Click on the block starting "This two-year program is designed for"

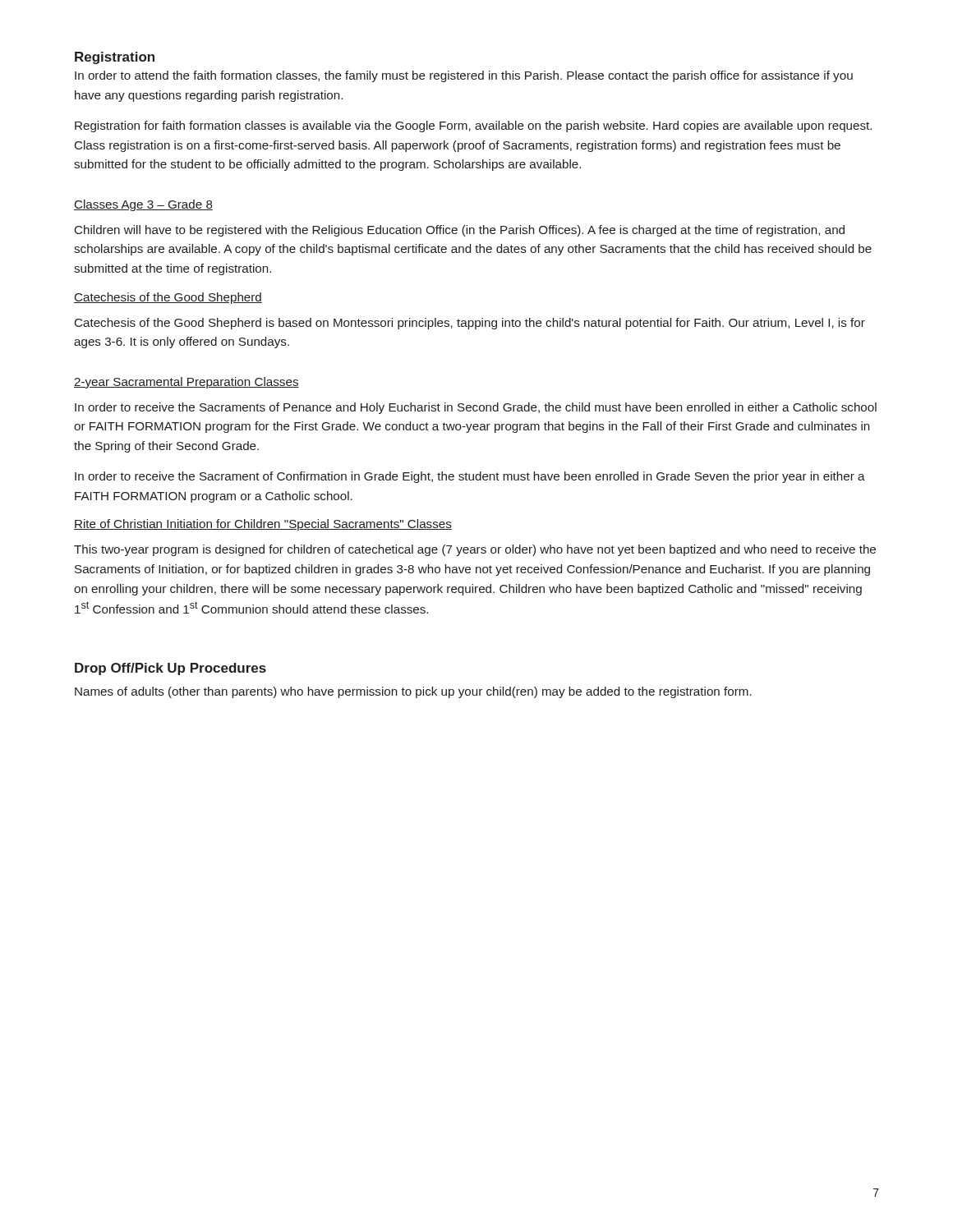475,579
